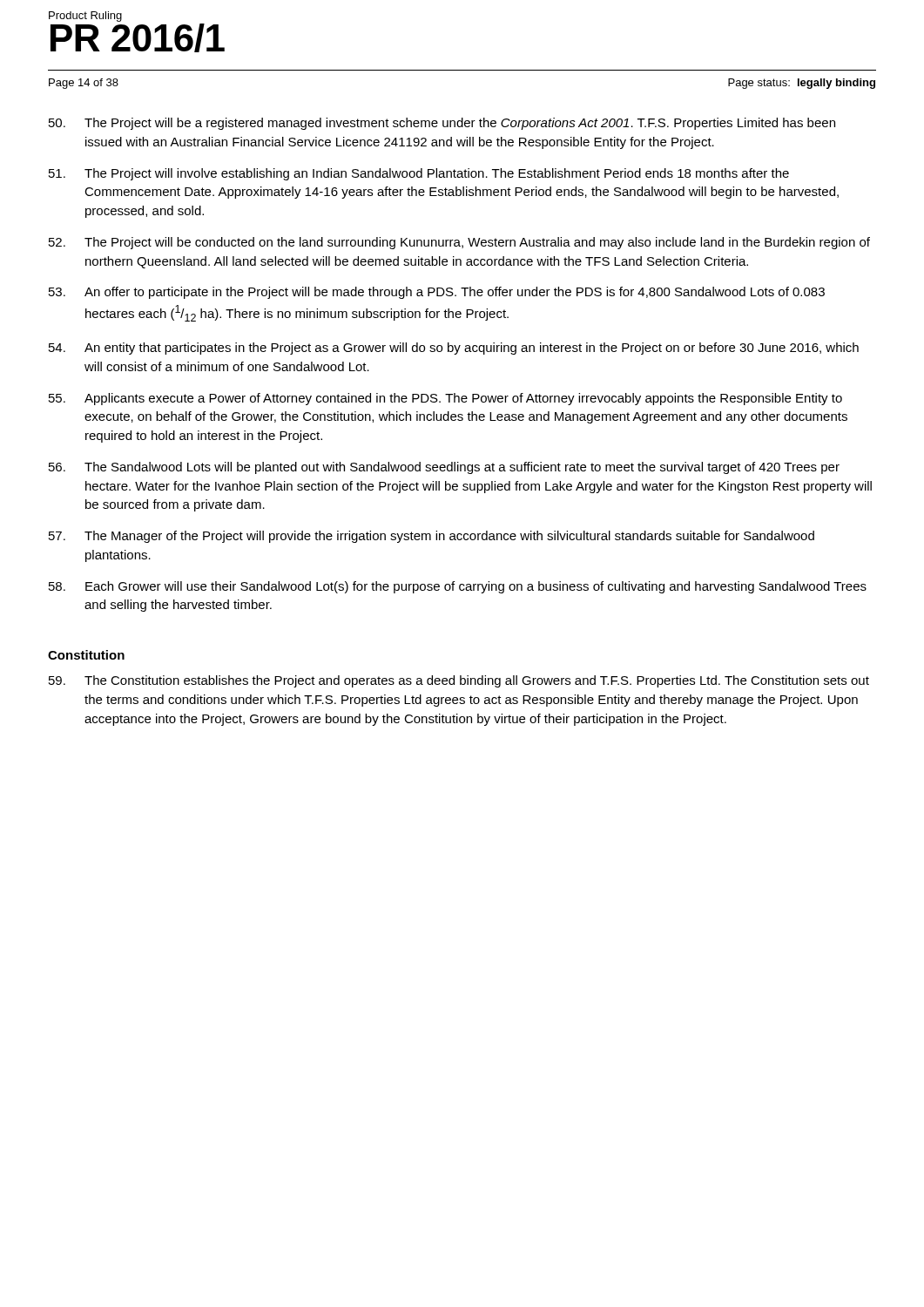Select the text block that says "The Manager of the Project will provide the"

click(460, 545)
